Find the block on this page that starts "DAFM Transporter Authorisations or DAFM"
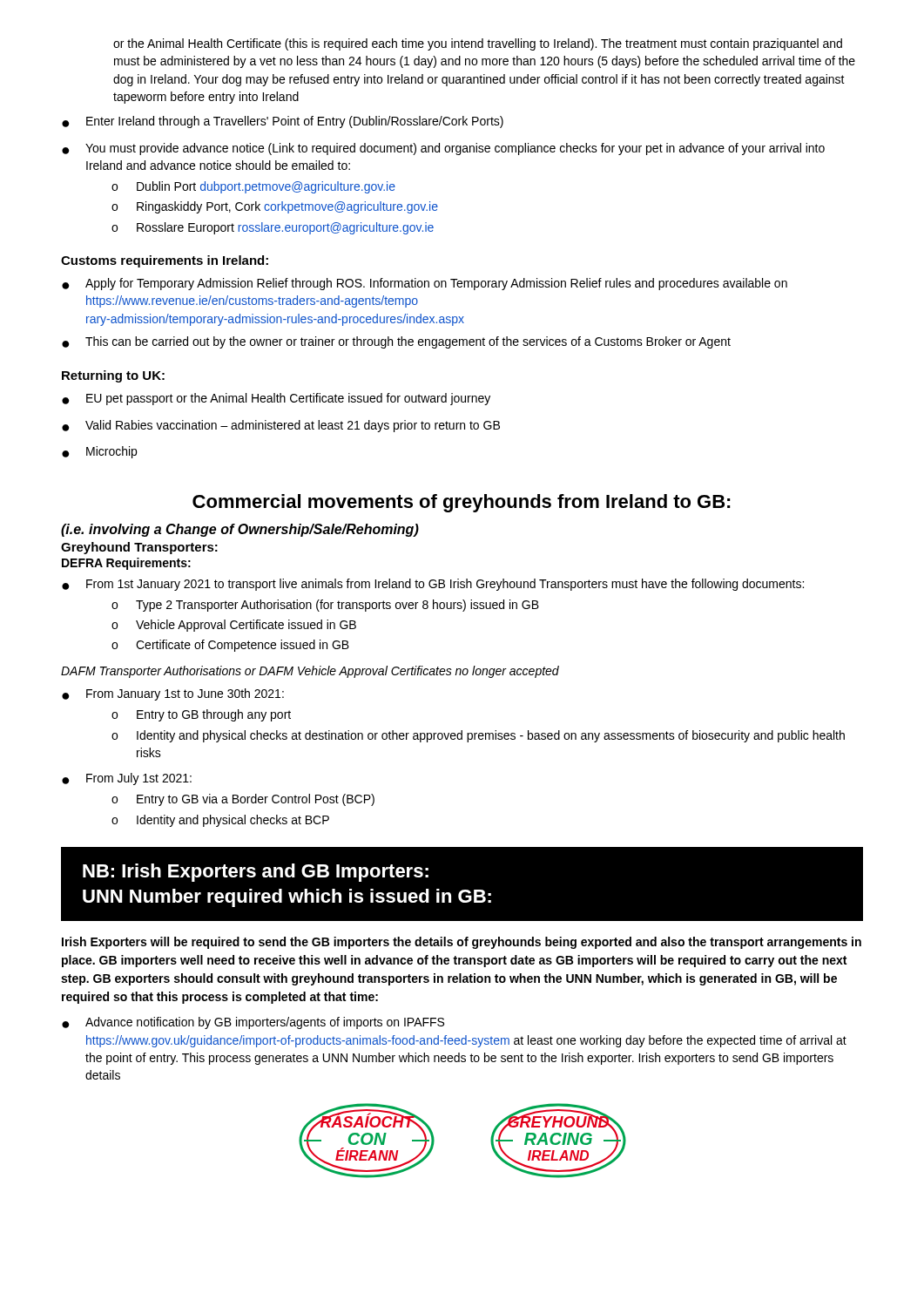 (x=310, y=671)
